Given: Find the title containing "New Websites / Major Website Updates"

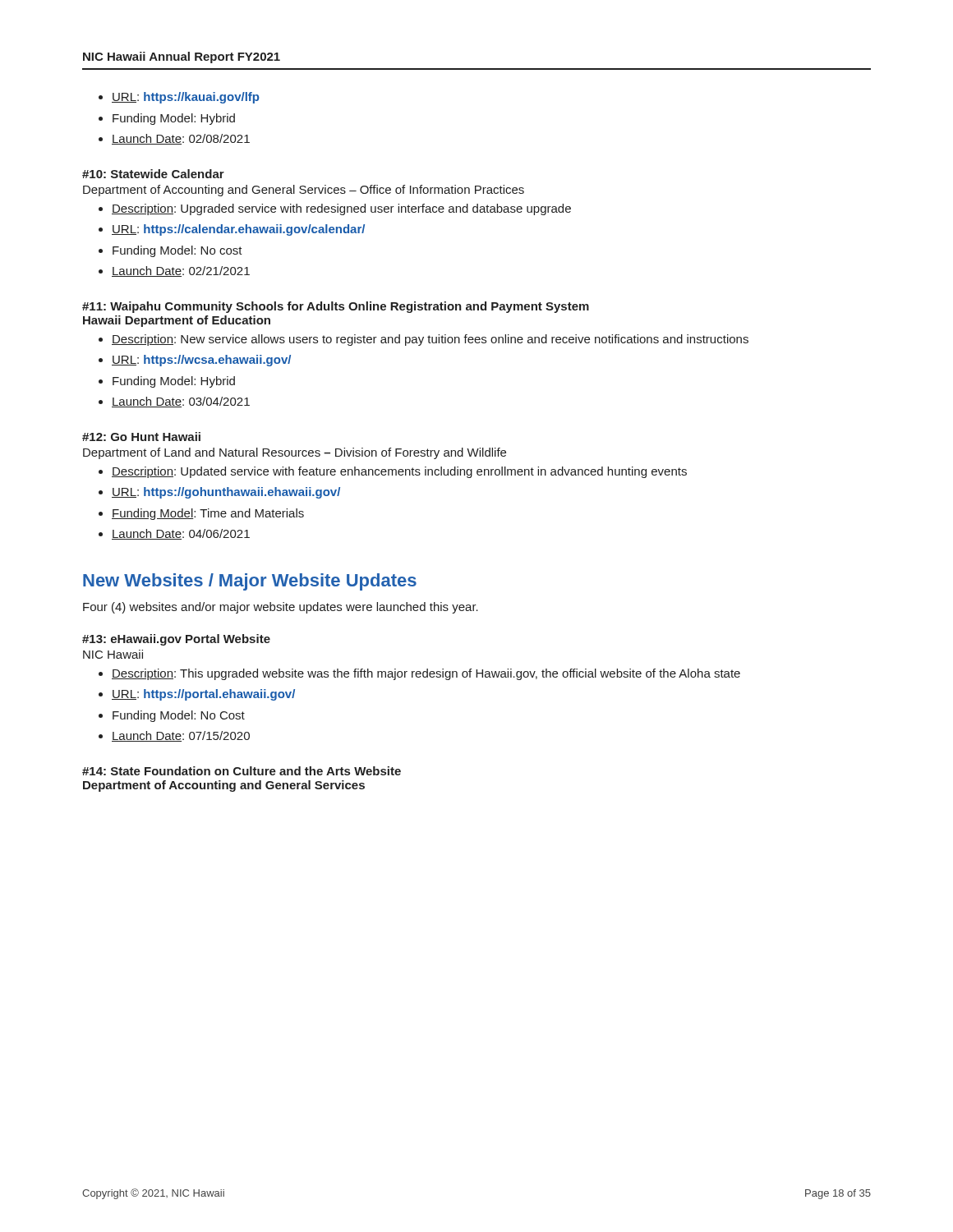Looking at the screenshot, I should coord(250,580).
